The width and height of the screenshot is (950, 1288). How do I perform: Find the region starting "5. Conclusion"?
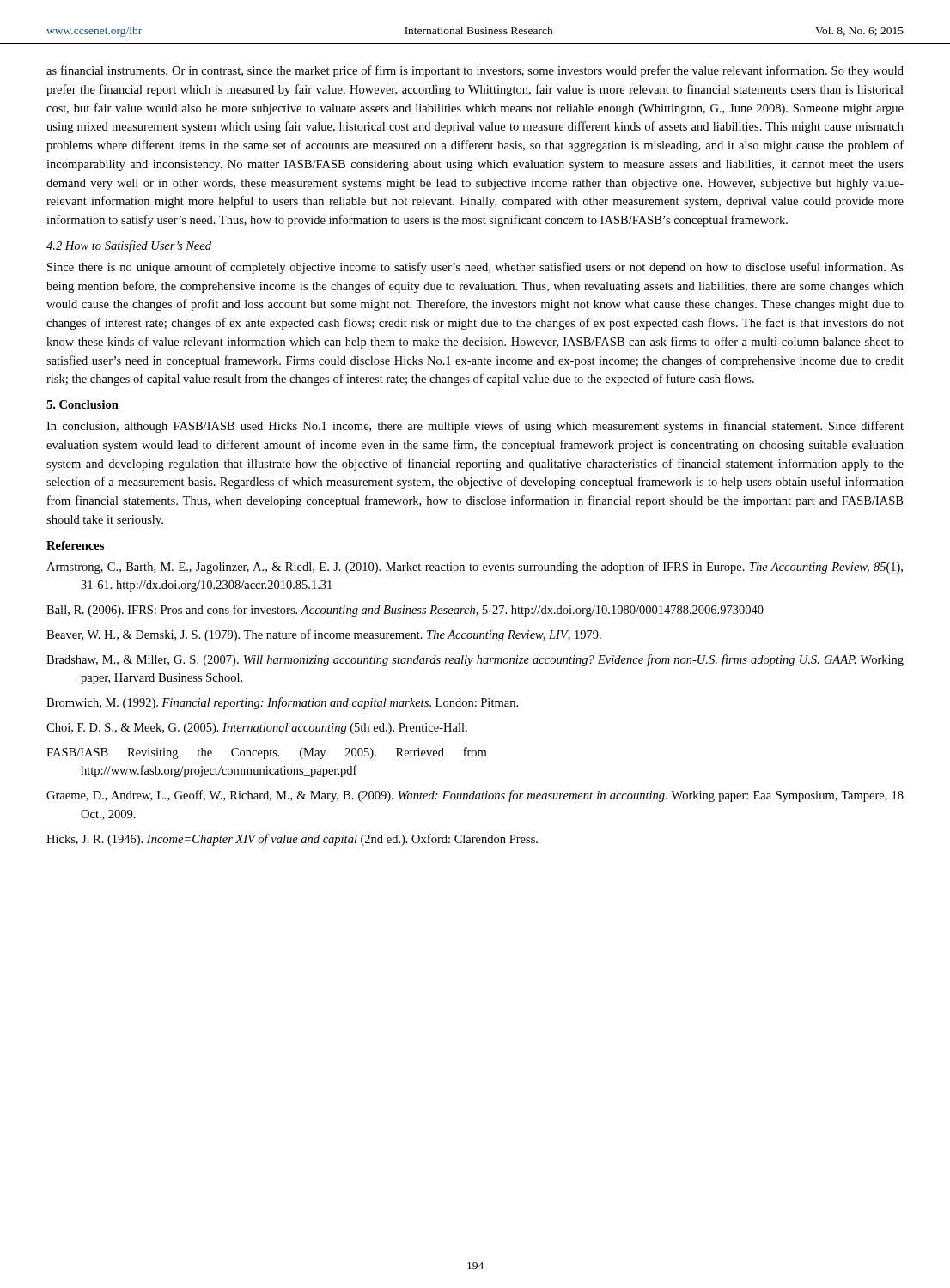click(x=82, y=404)
